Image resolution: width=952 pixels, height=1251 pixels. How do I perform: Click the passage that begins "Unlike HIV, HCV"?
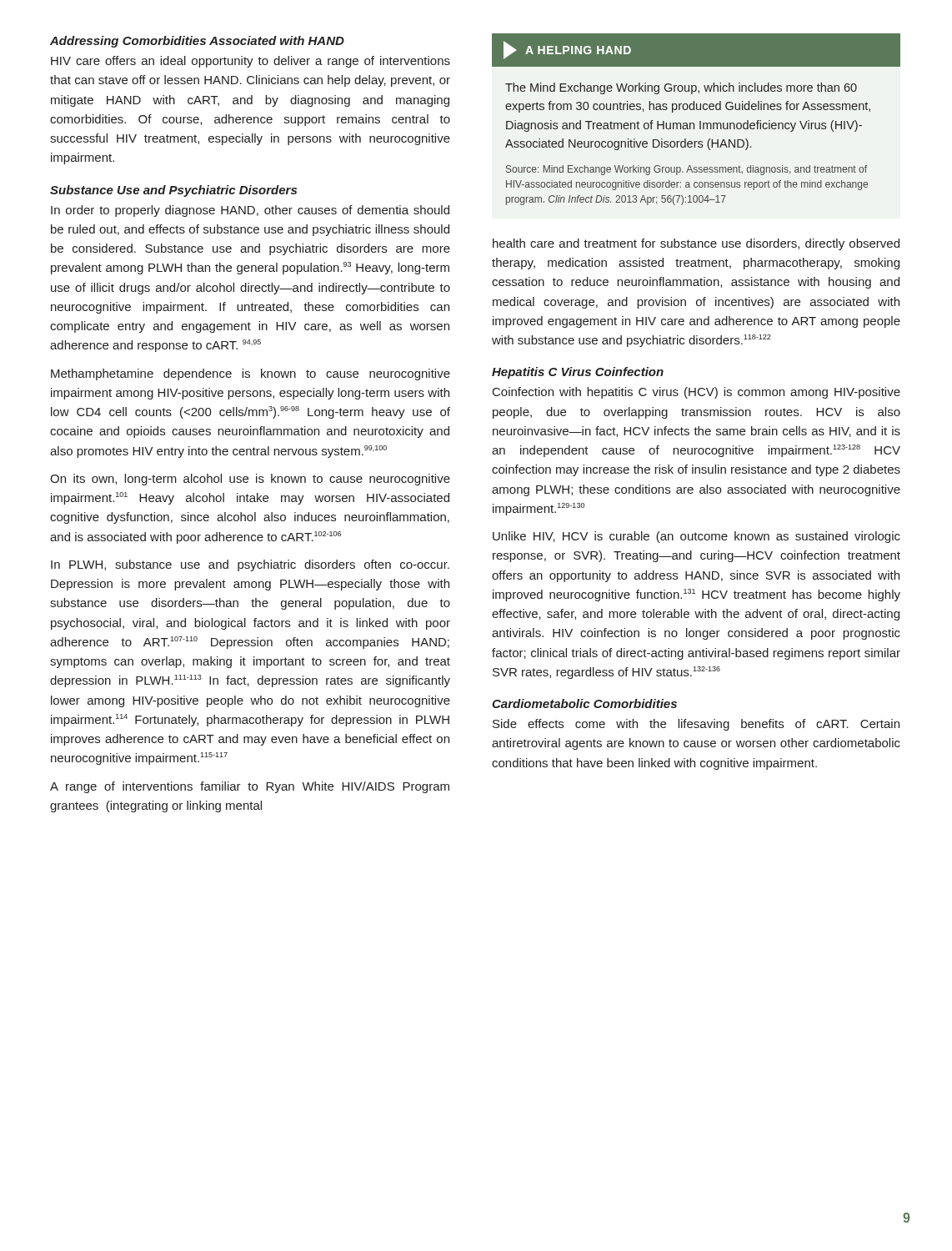point(696,604)
